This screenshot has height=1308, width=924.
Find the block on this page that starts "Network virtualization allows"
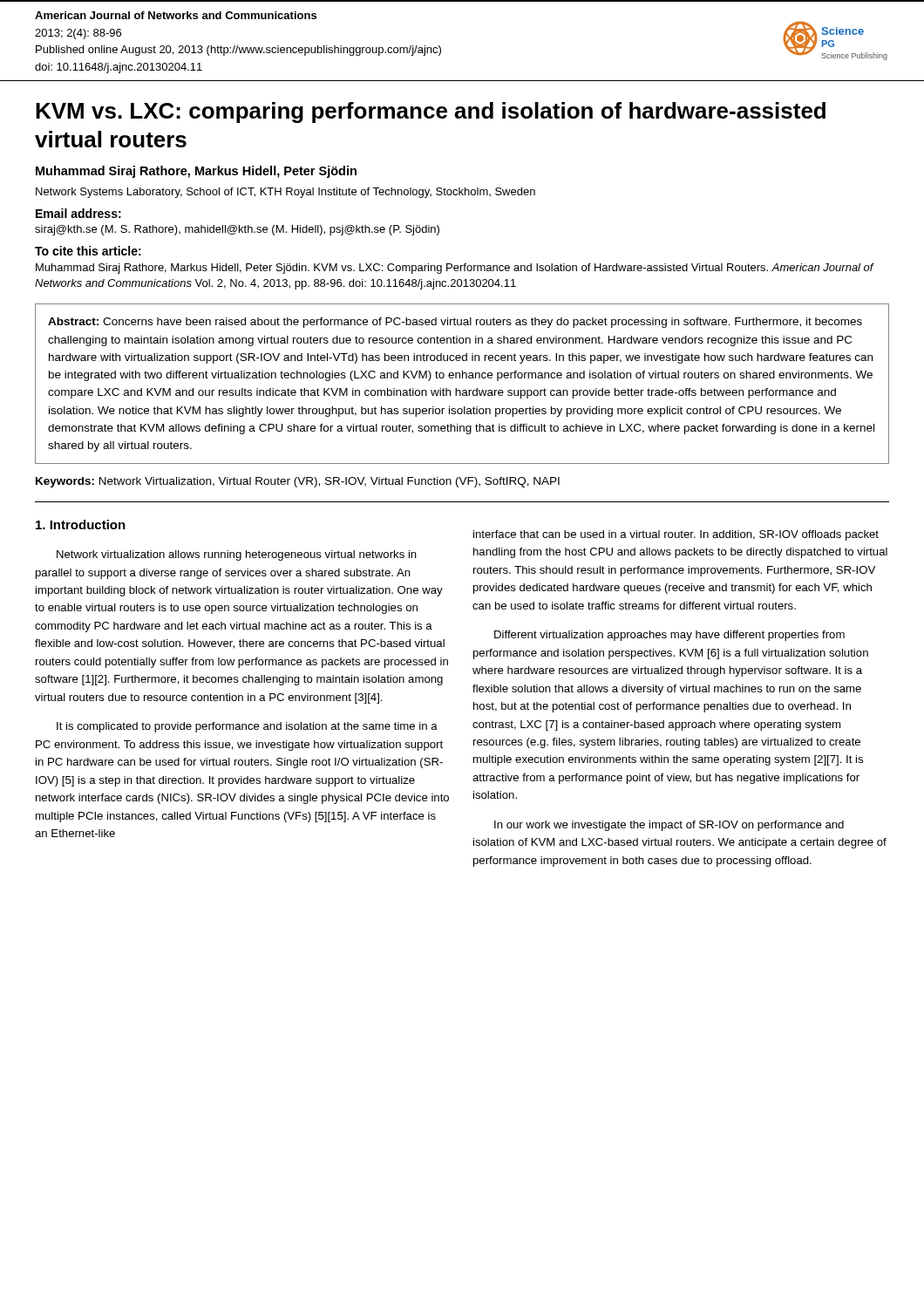pos(243,626)
